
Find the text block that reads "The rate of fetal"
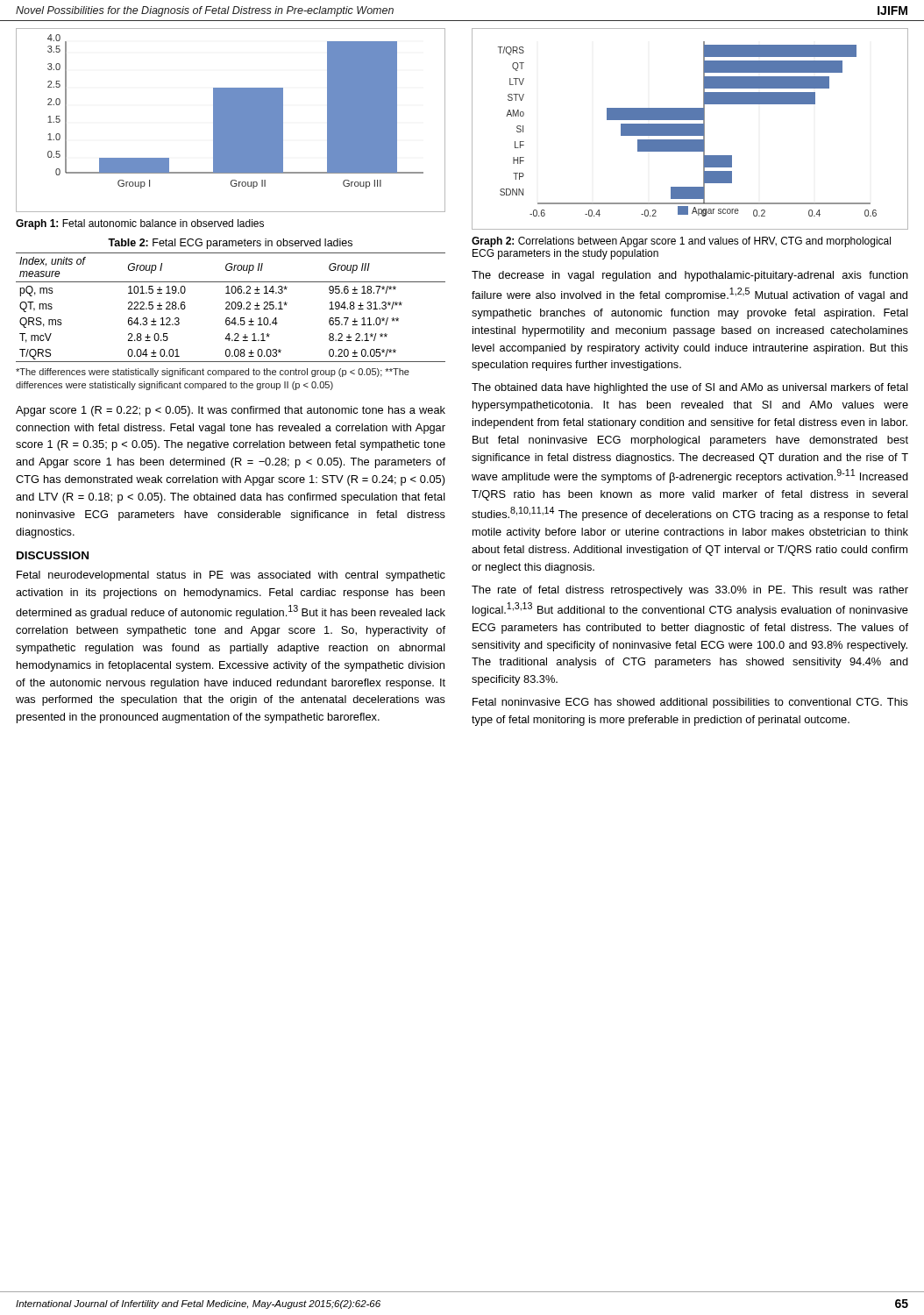coord(690,634)
